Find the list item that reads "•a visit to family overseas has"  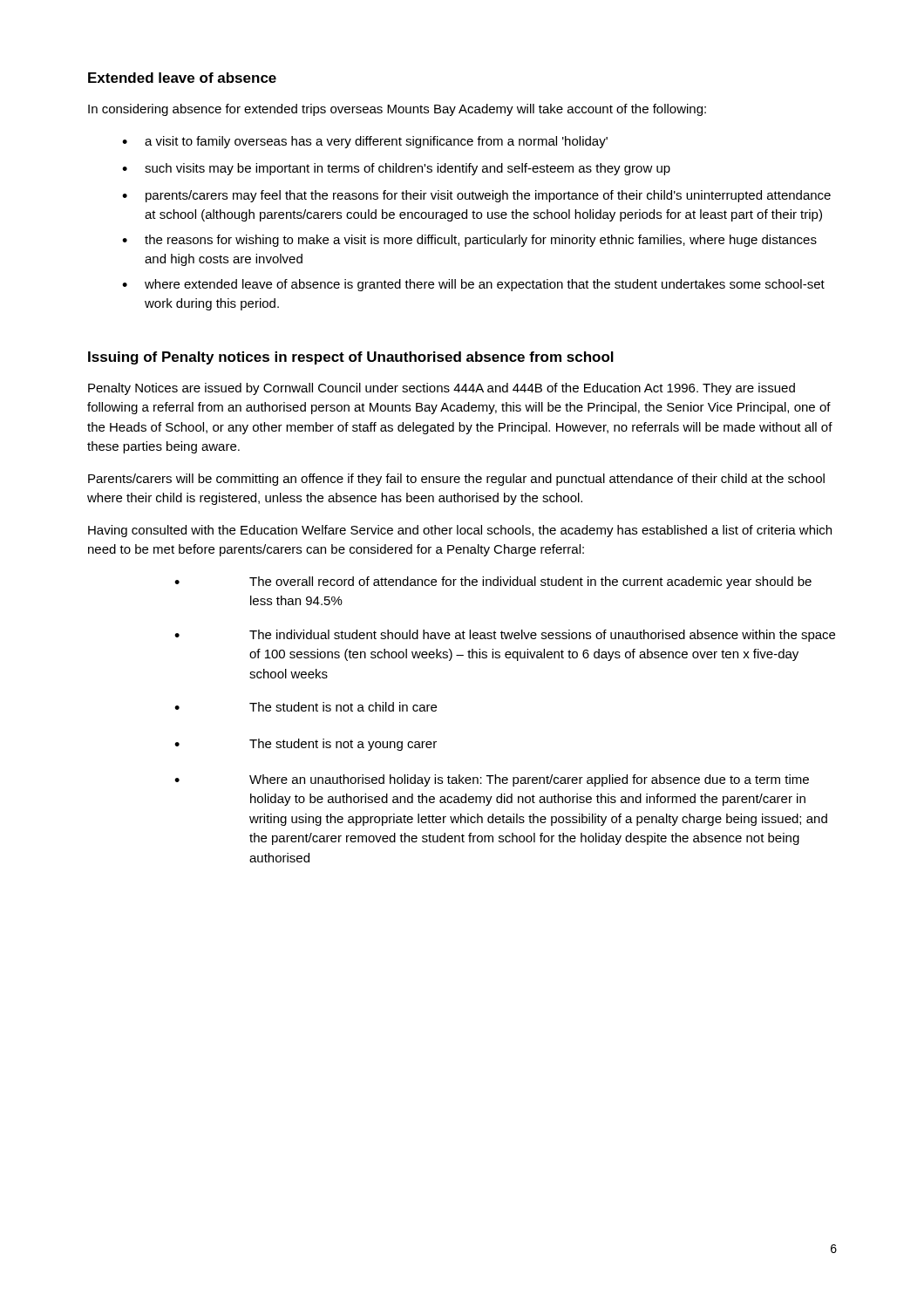(479, 142)
